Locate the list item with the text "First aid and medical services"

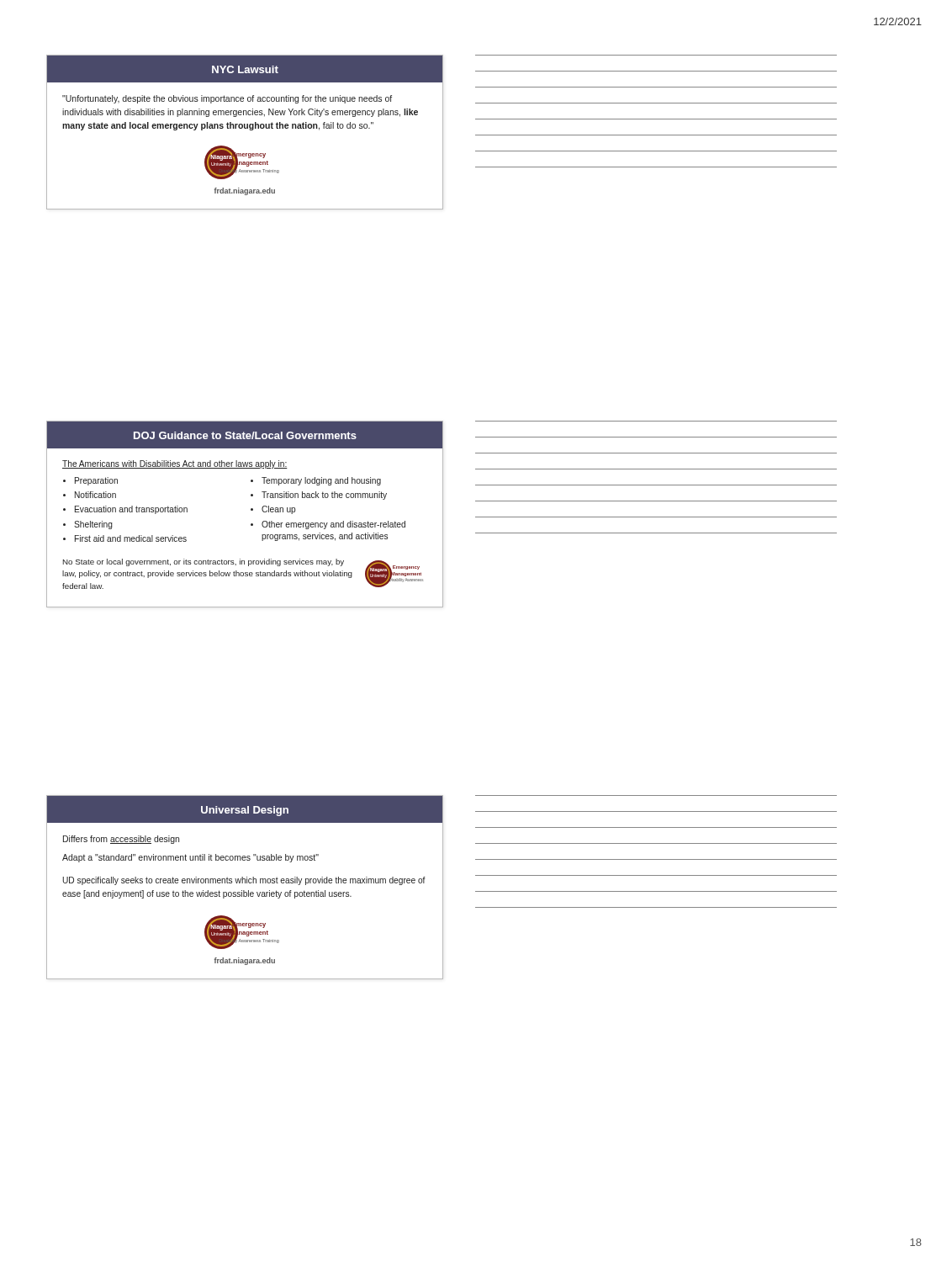tap(130, 539)
